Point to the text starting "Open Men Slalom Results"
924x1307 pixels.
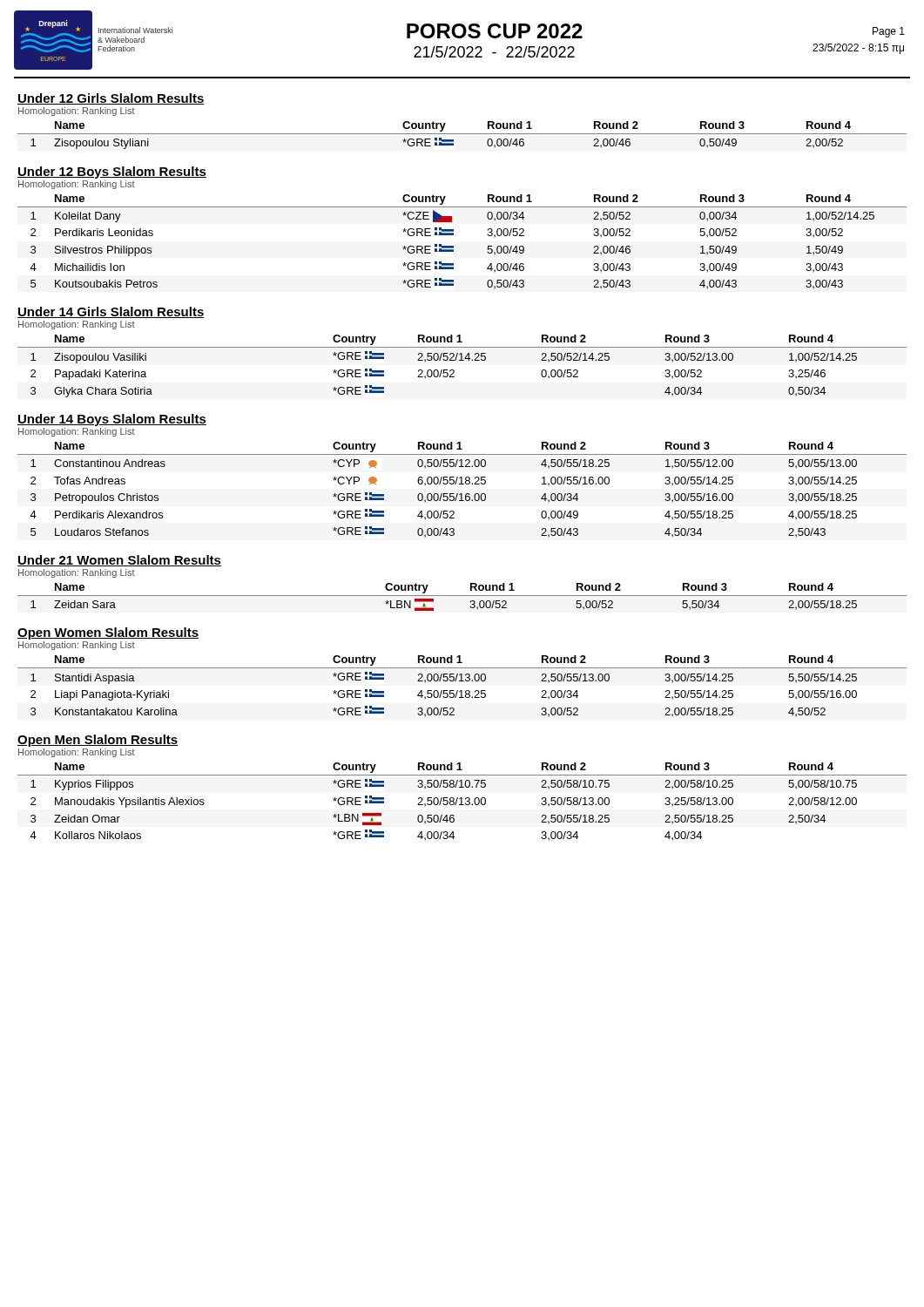(98, 739)
